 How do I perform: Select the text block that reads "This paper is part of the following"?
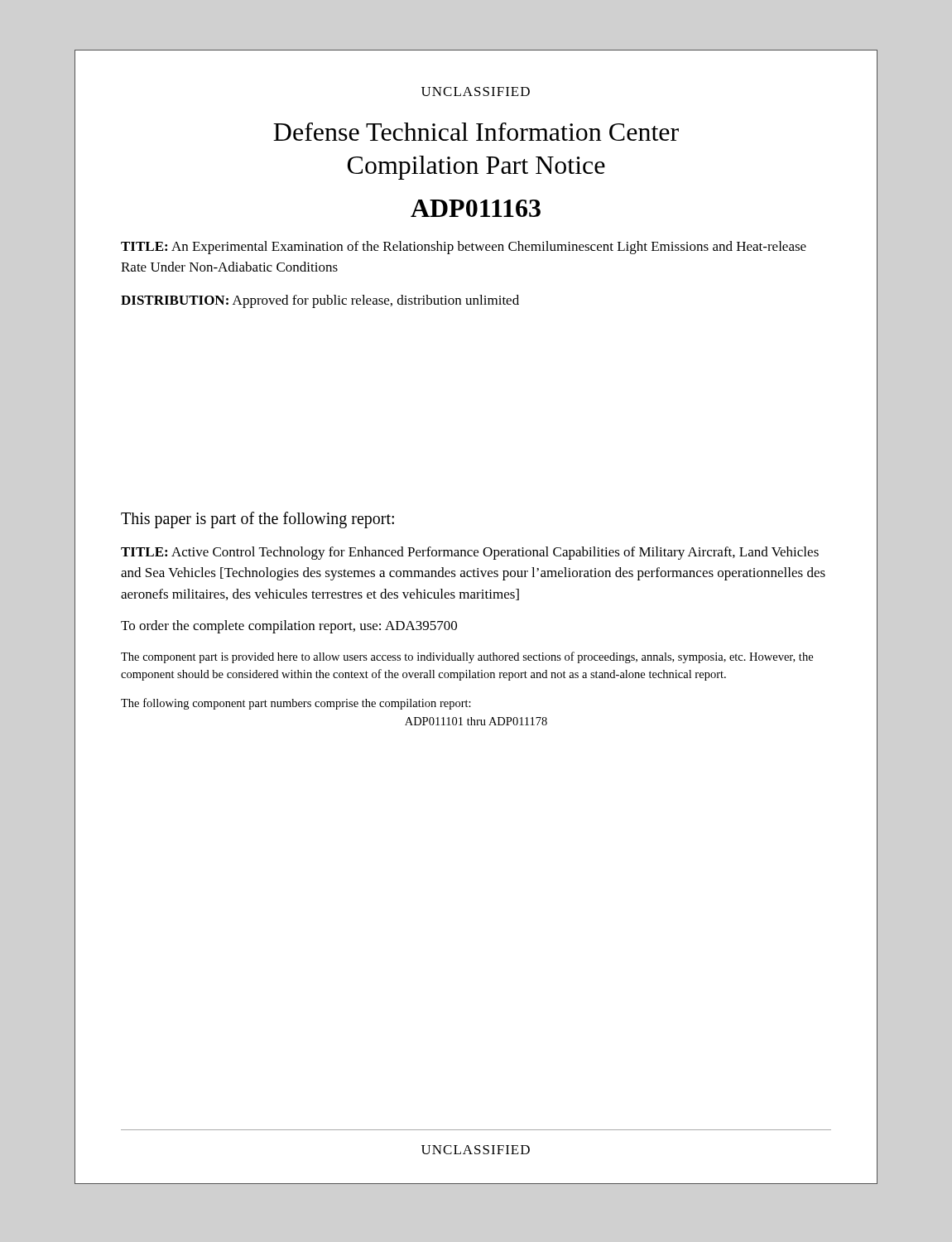click(x=258, y=518)
